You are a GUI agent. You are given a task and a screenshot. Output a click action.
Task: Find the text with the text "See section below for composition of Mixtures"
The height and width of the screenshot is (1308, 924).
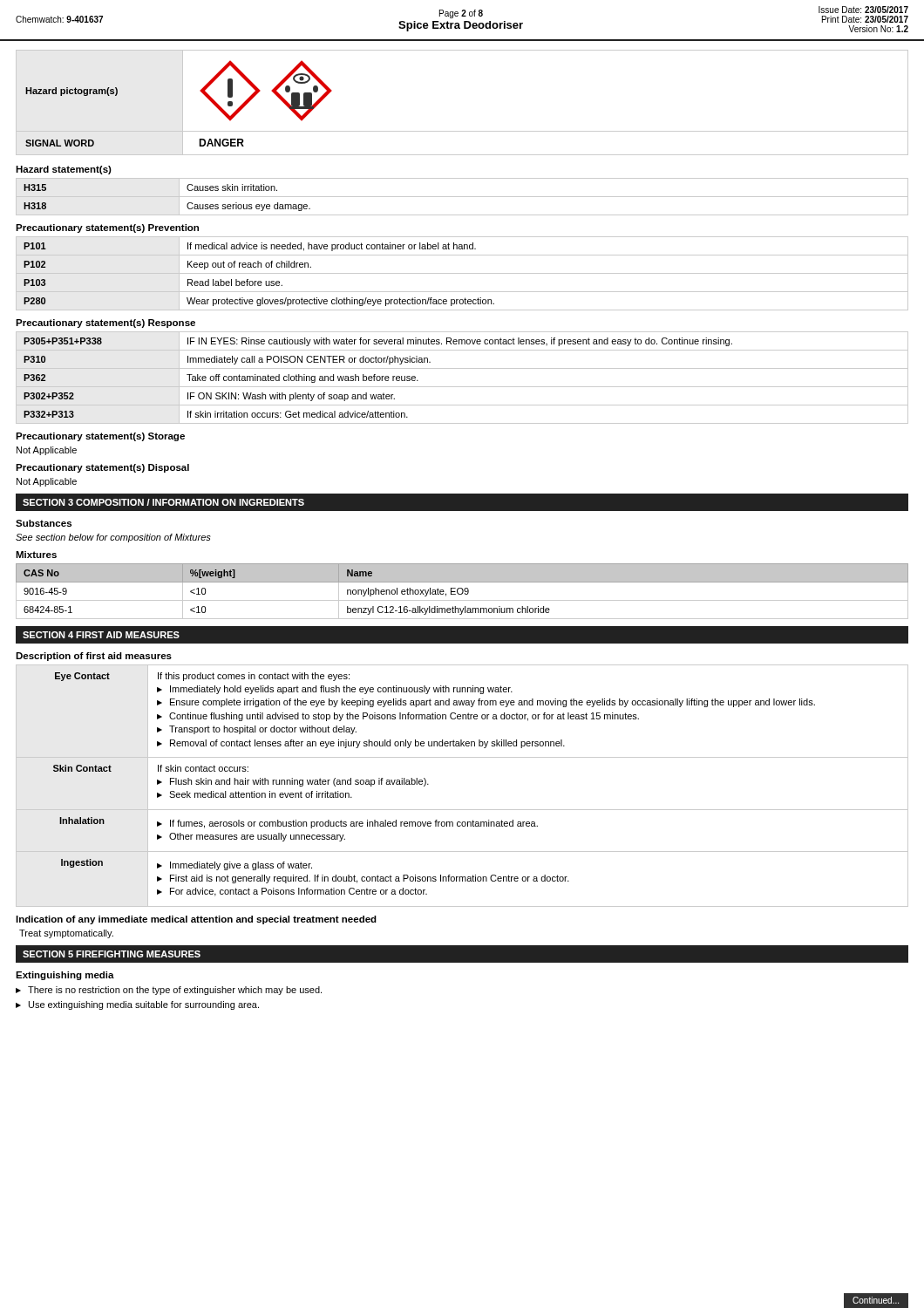[113, 537]
